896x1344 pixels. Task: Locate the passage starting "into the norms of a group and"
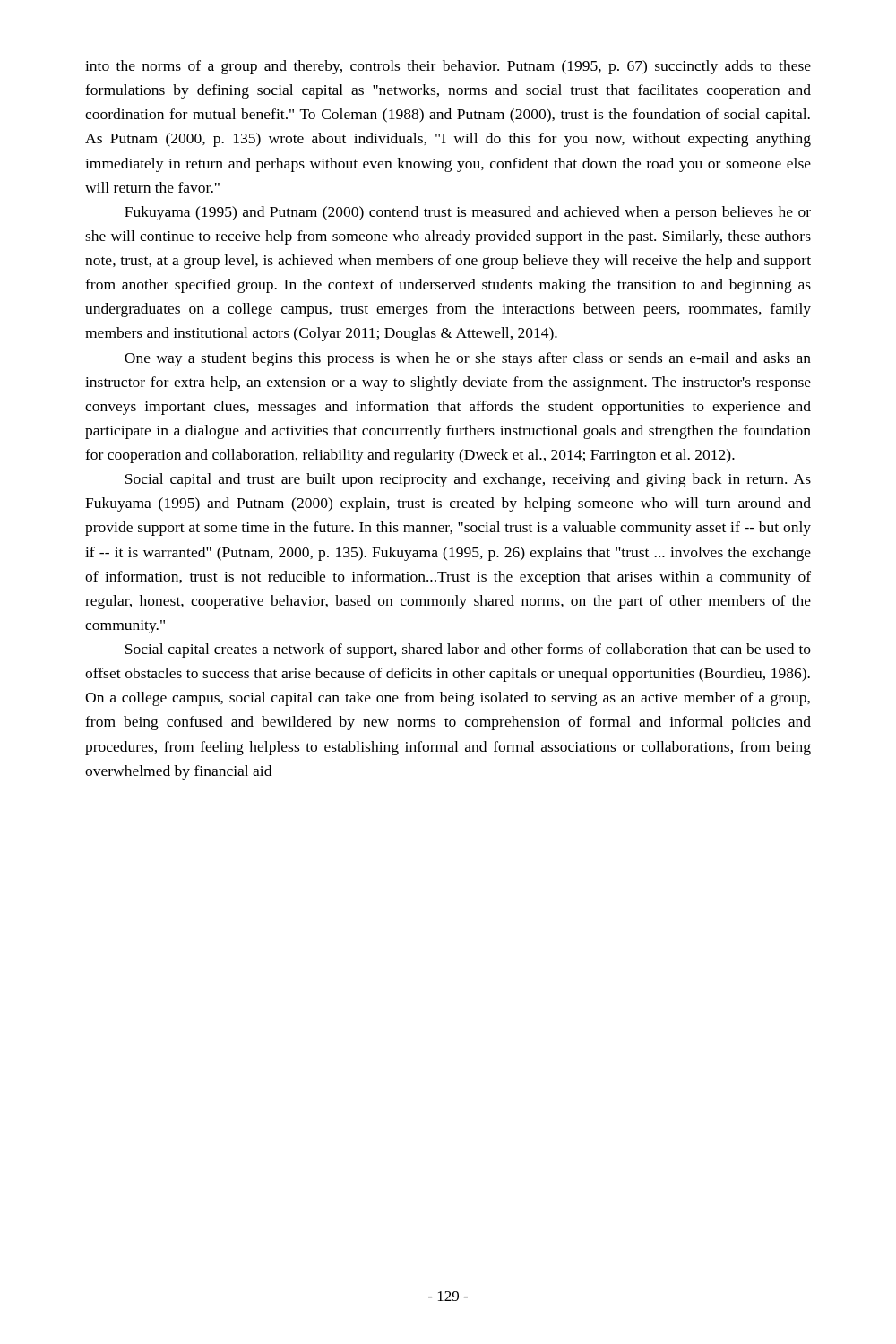448,418
